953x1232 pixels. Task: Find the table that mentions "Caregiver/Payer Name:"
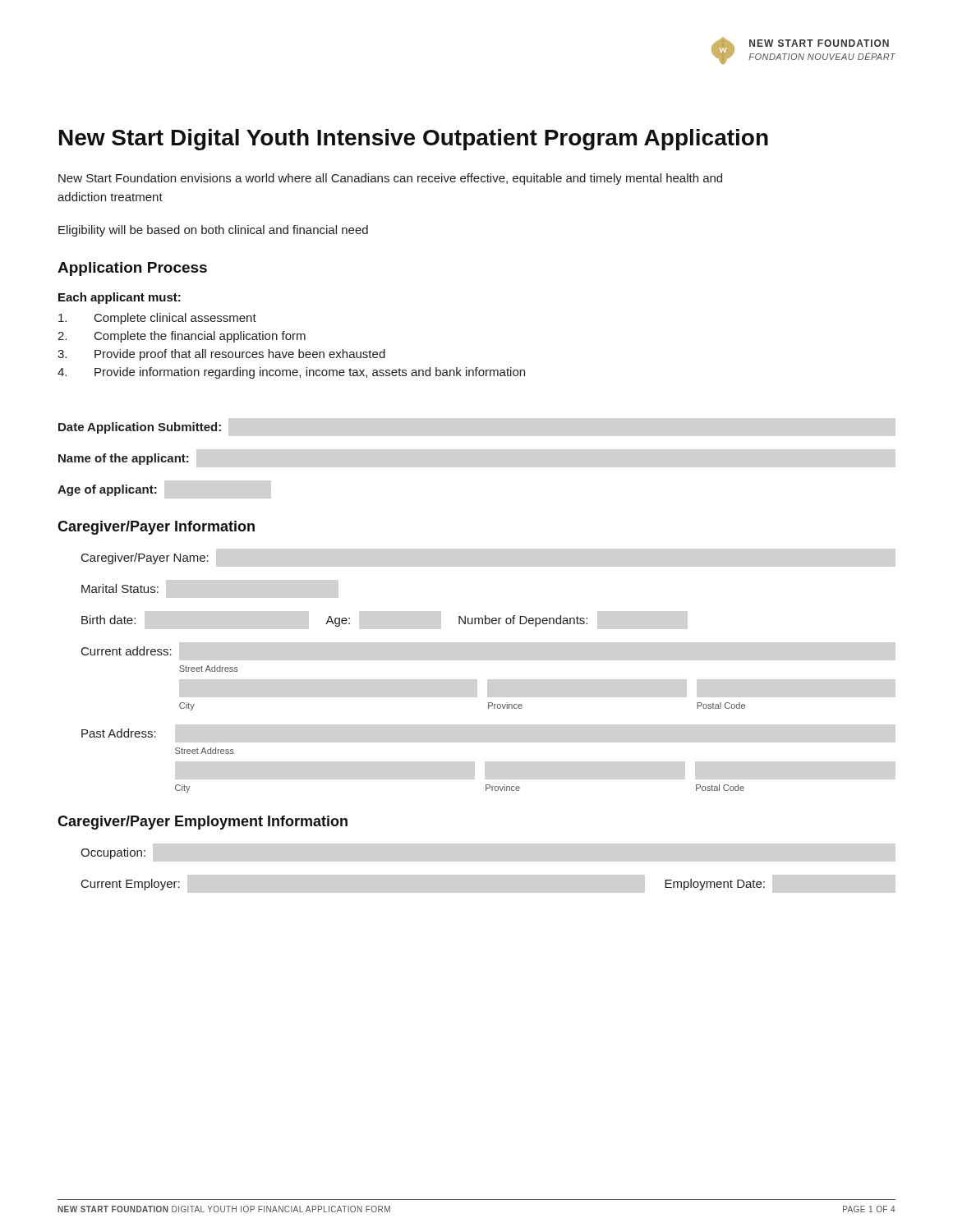(488, 557)
